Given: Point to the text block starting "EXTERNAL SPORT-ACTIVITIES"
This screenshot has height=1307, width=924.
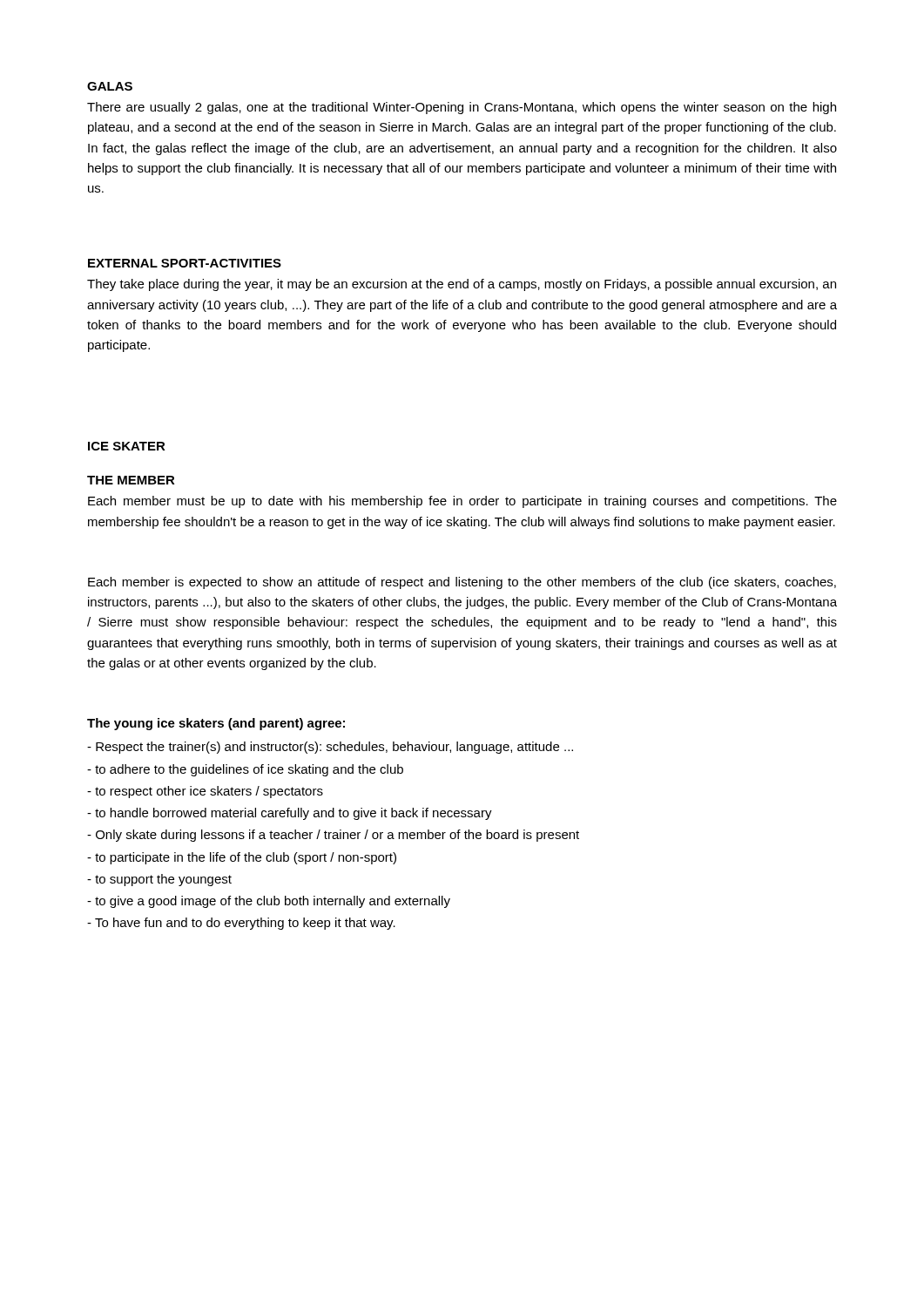Looking at the screenshot, I should pos(184,263).
